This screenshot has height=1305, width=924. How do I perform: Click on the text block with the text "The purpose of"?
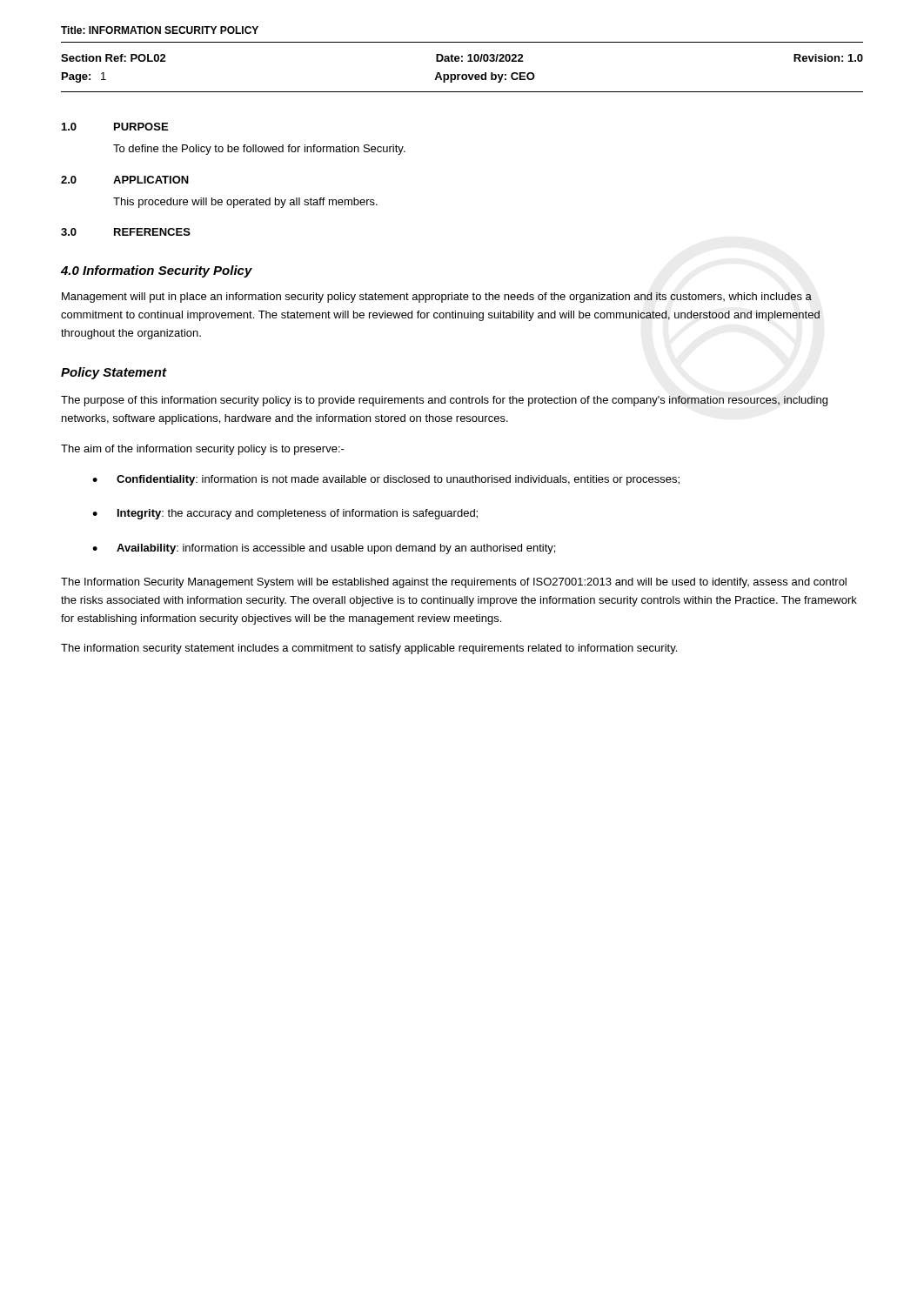coord(445,409)
